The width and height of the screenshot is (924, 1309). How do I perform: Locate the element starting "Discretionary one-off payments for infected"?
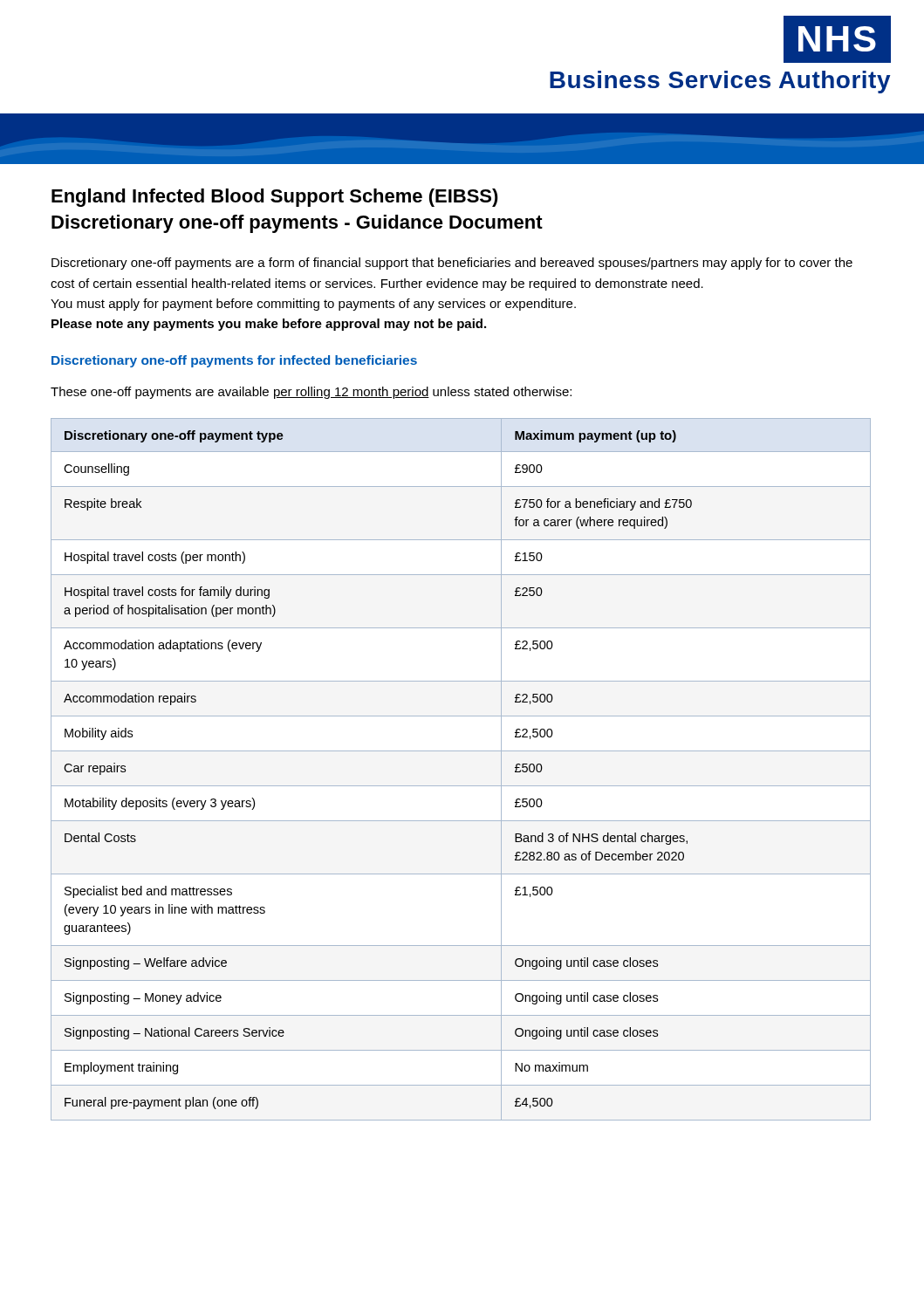(234, 360)
